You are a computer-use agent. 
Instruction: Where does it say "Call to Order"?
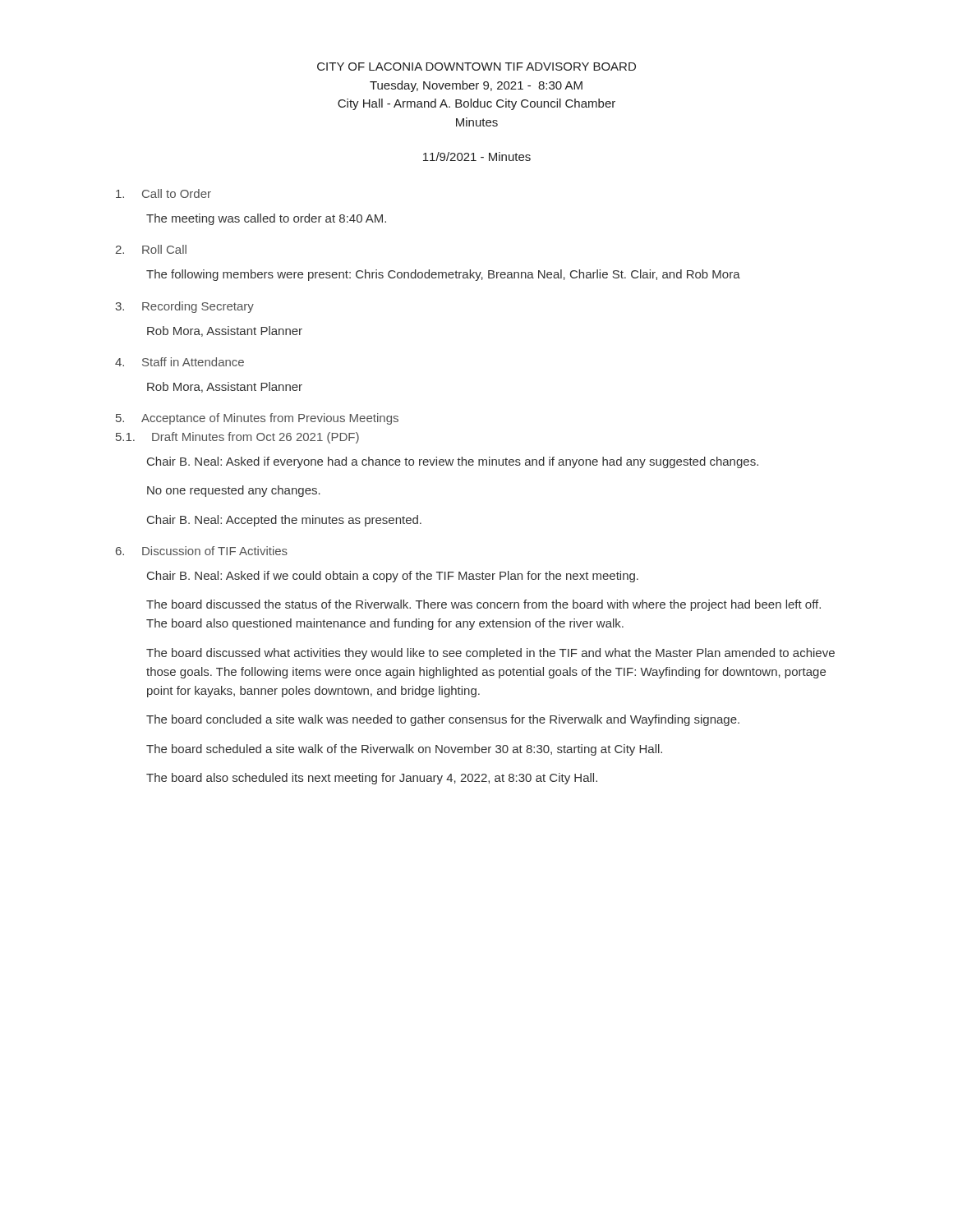tap(163, 193)
